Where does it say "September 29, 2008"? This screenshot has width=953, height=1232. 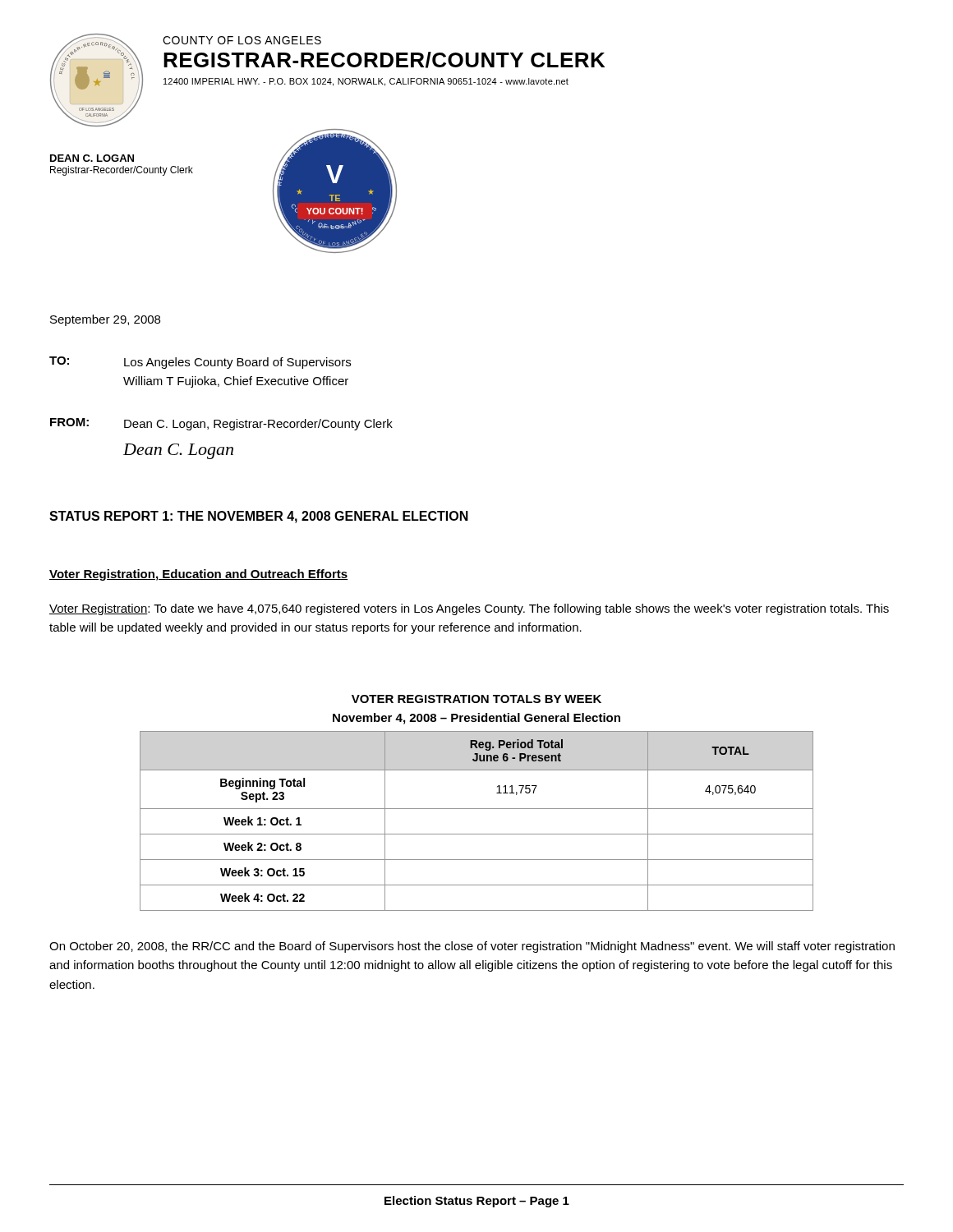point(105,319)
